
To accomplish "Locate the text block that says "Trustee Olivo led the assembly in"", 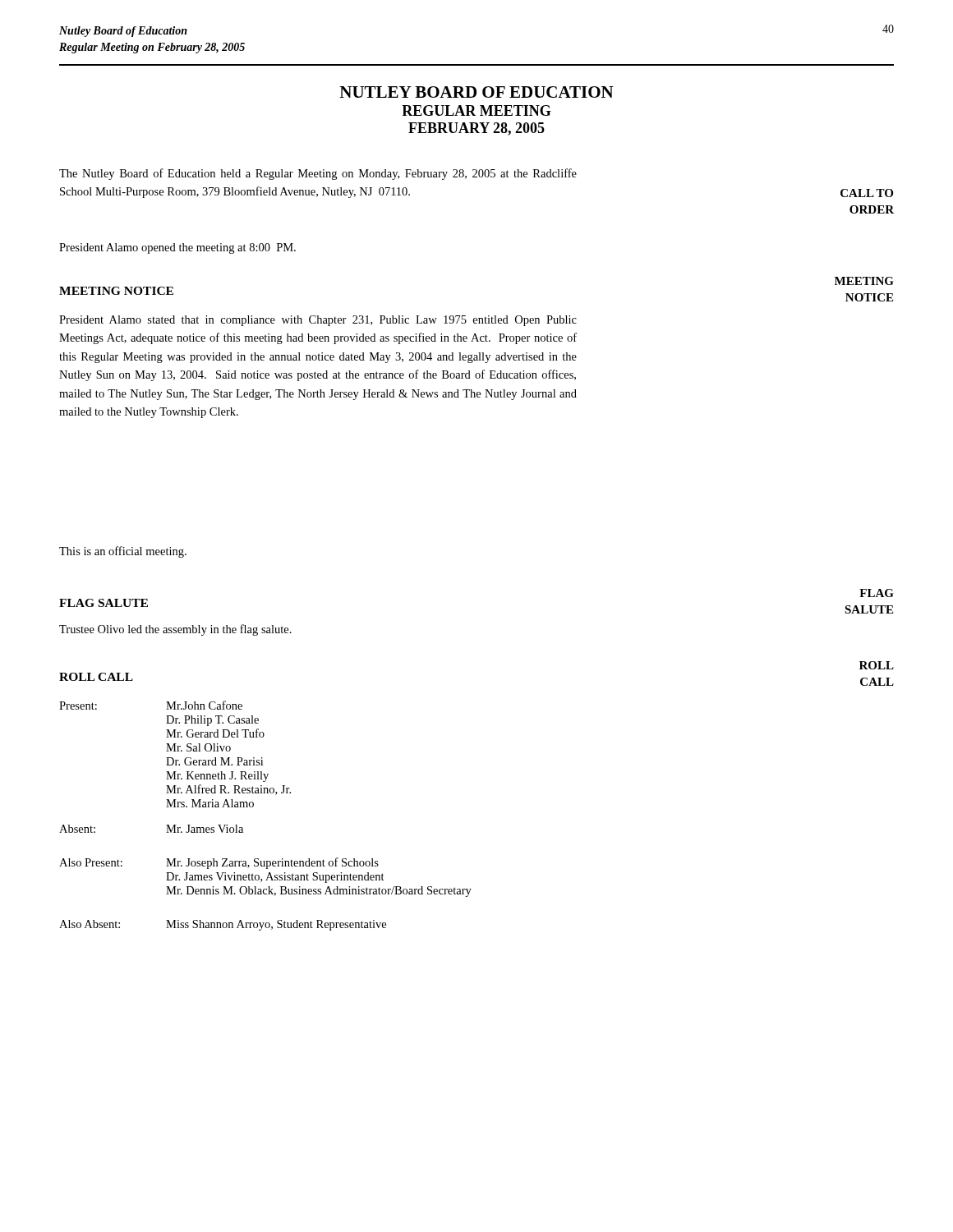I will click(176, 629).
